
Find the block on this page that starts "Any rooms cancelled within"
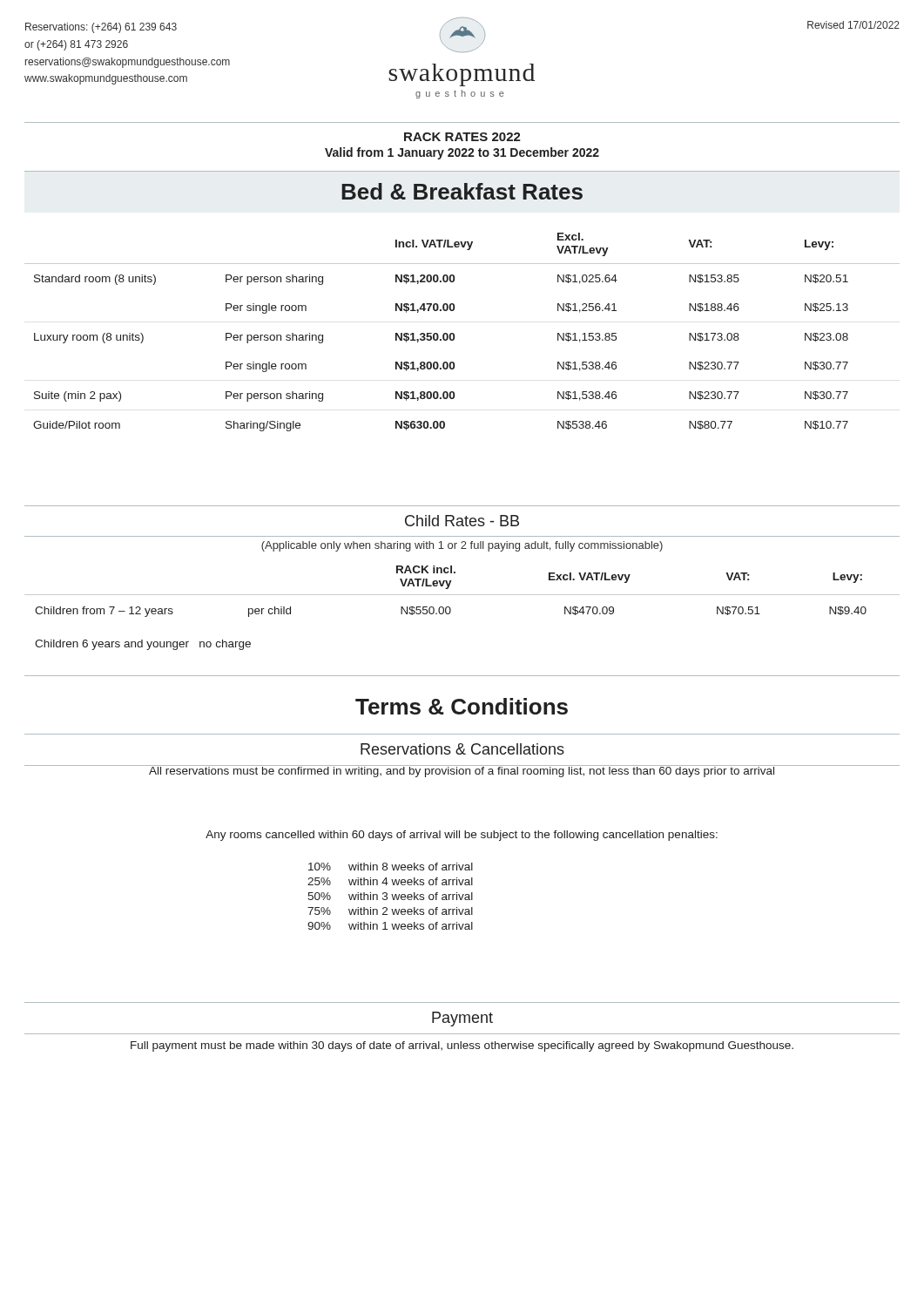(462, 834)
